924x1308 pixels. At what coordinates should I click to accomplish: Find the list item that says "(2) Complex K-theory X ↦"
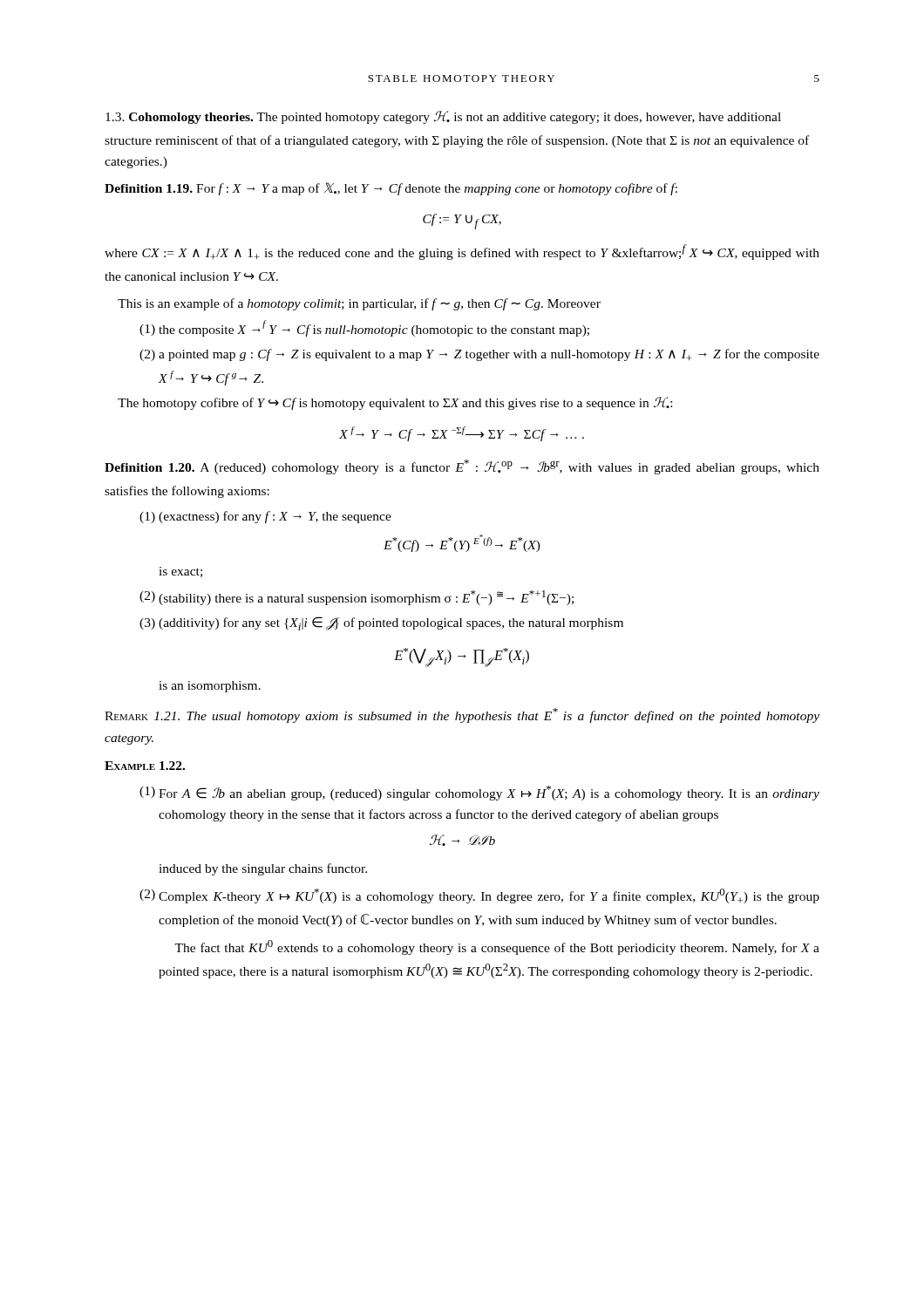[x=479, y=907]
